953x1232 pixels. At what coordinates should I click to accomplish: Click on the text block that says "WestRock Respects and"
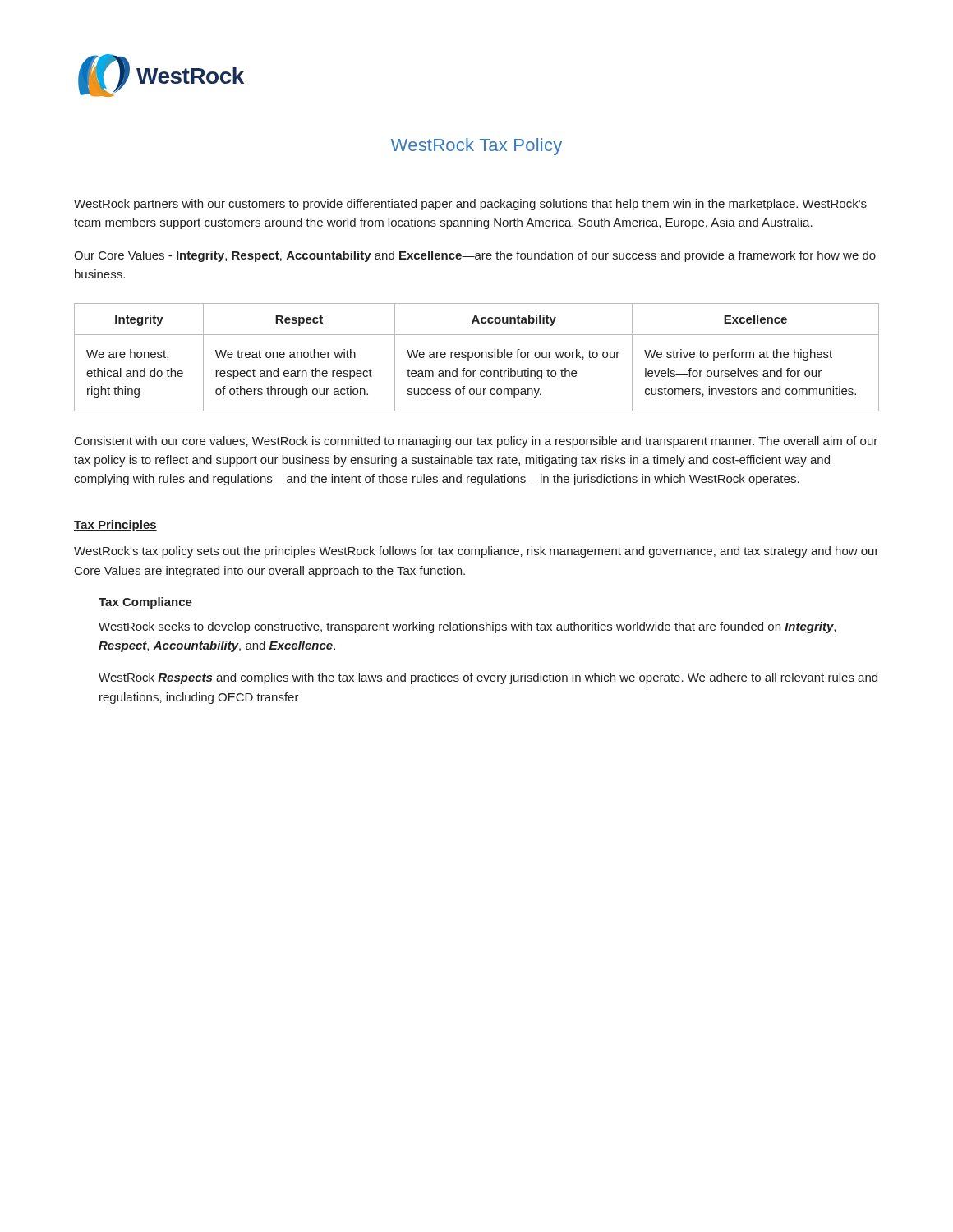488,687
